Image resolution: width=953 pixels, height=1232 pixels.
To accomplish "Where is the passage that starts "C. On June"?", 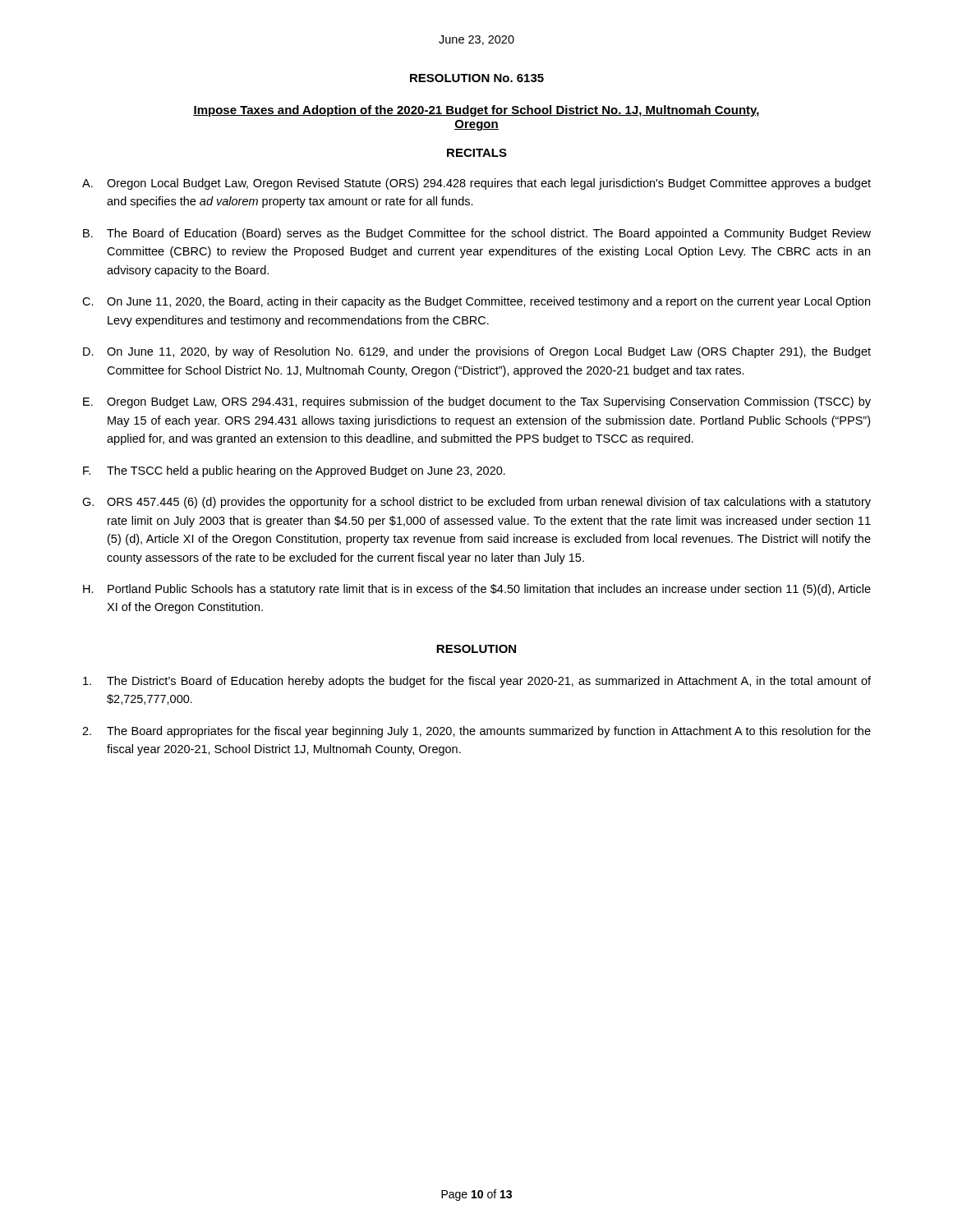I will coord(476,311).
